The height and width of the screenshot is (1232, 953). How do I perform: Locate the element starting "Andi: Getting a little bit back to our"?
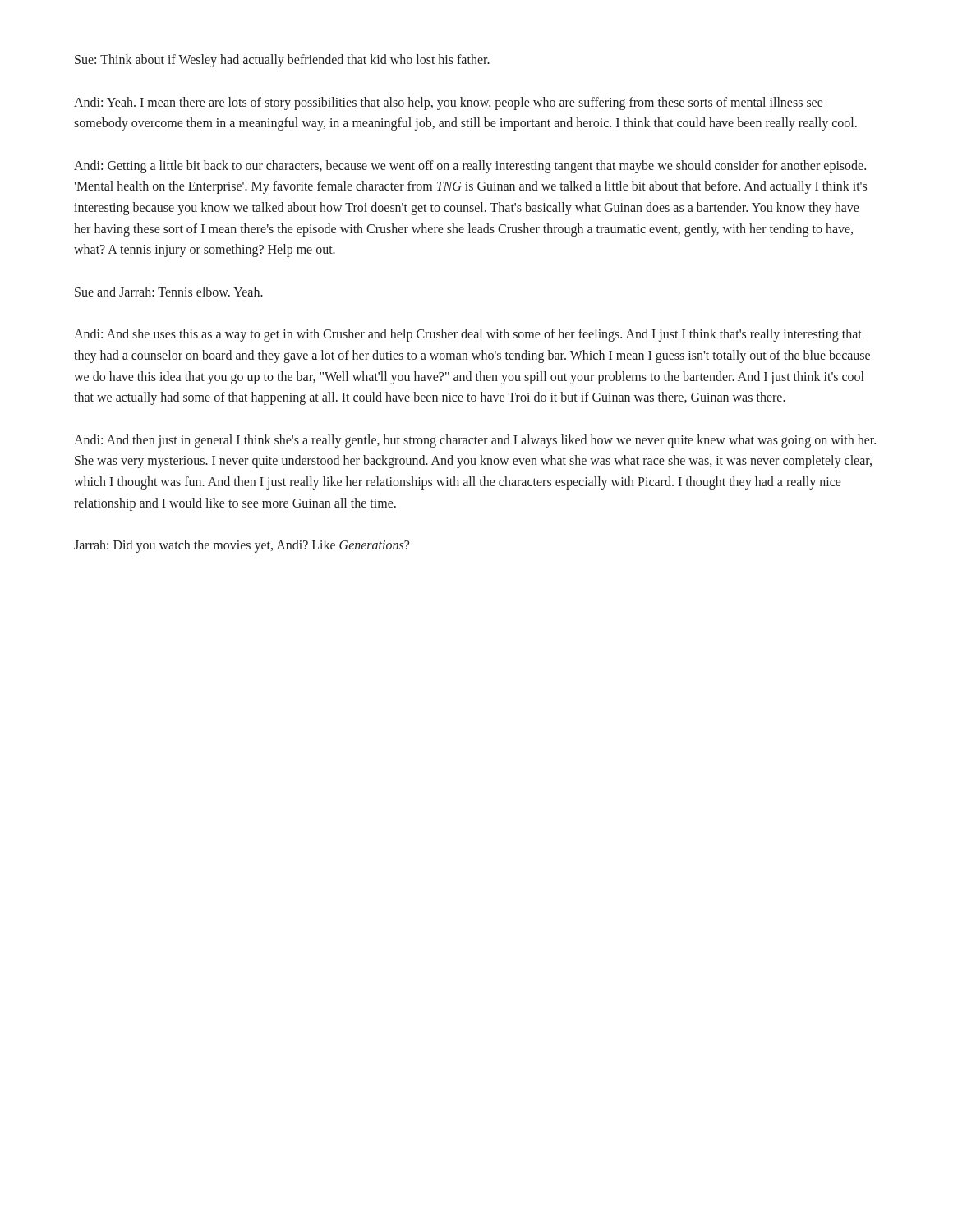471,207
